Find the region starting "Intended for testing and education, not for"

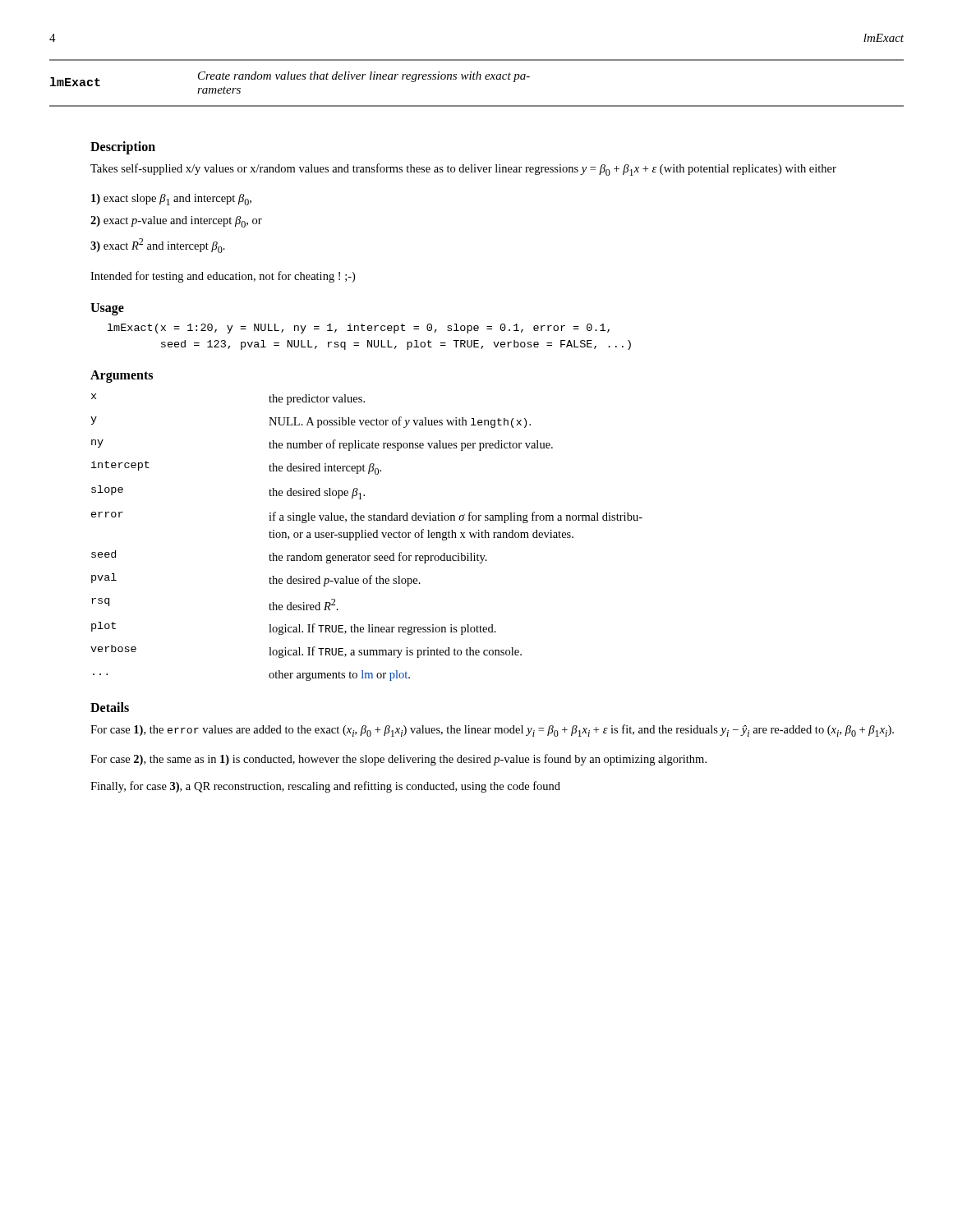(x=223, y=276)
